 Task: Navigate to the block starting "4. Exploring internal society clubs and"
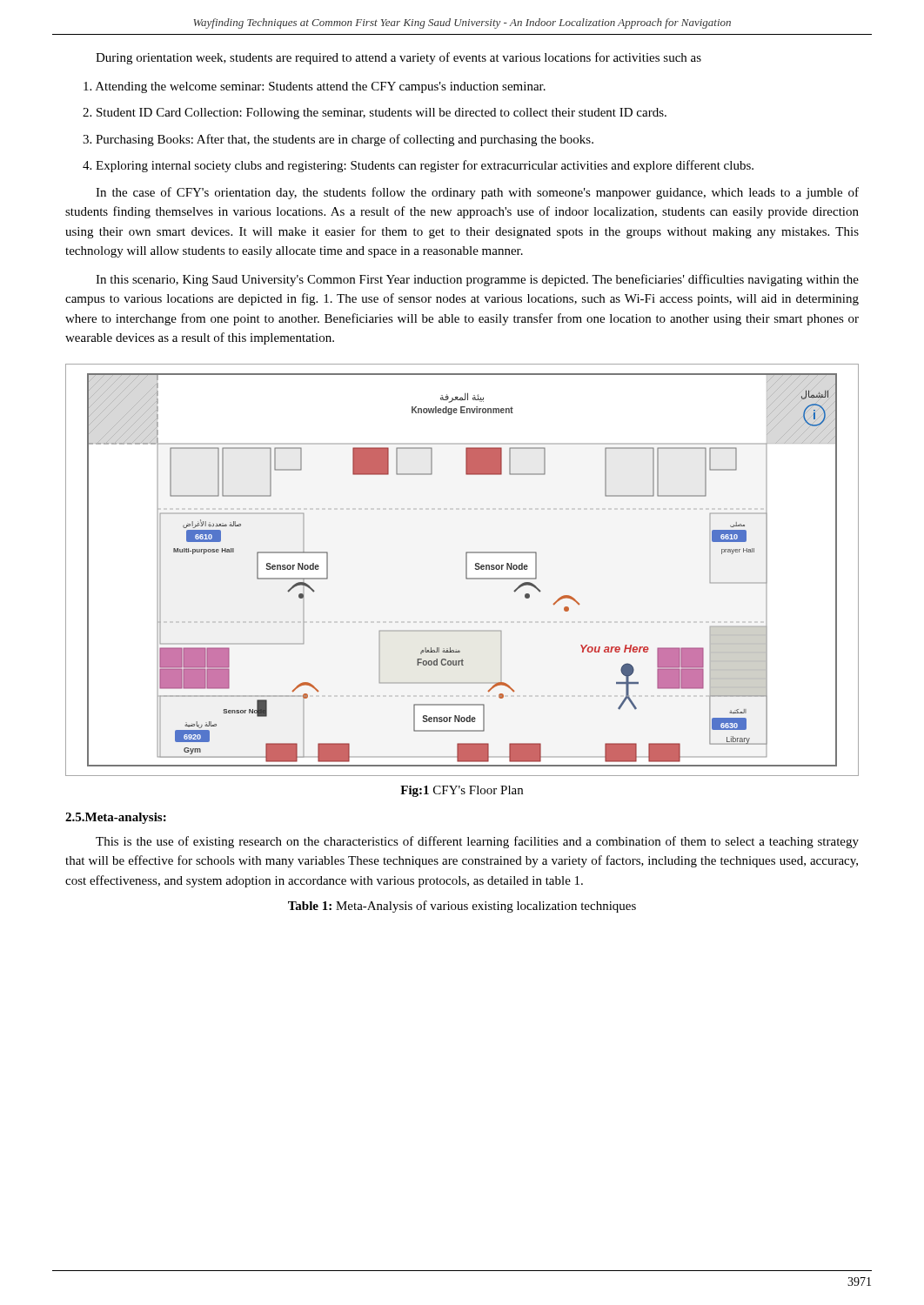[462, 165]
